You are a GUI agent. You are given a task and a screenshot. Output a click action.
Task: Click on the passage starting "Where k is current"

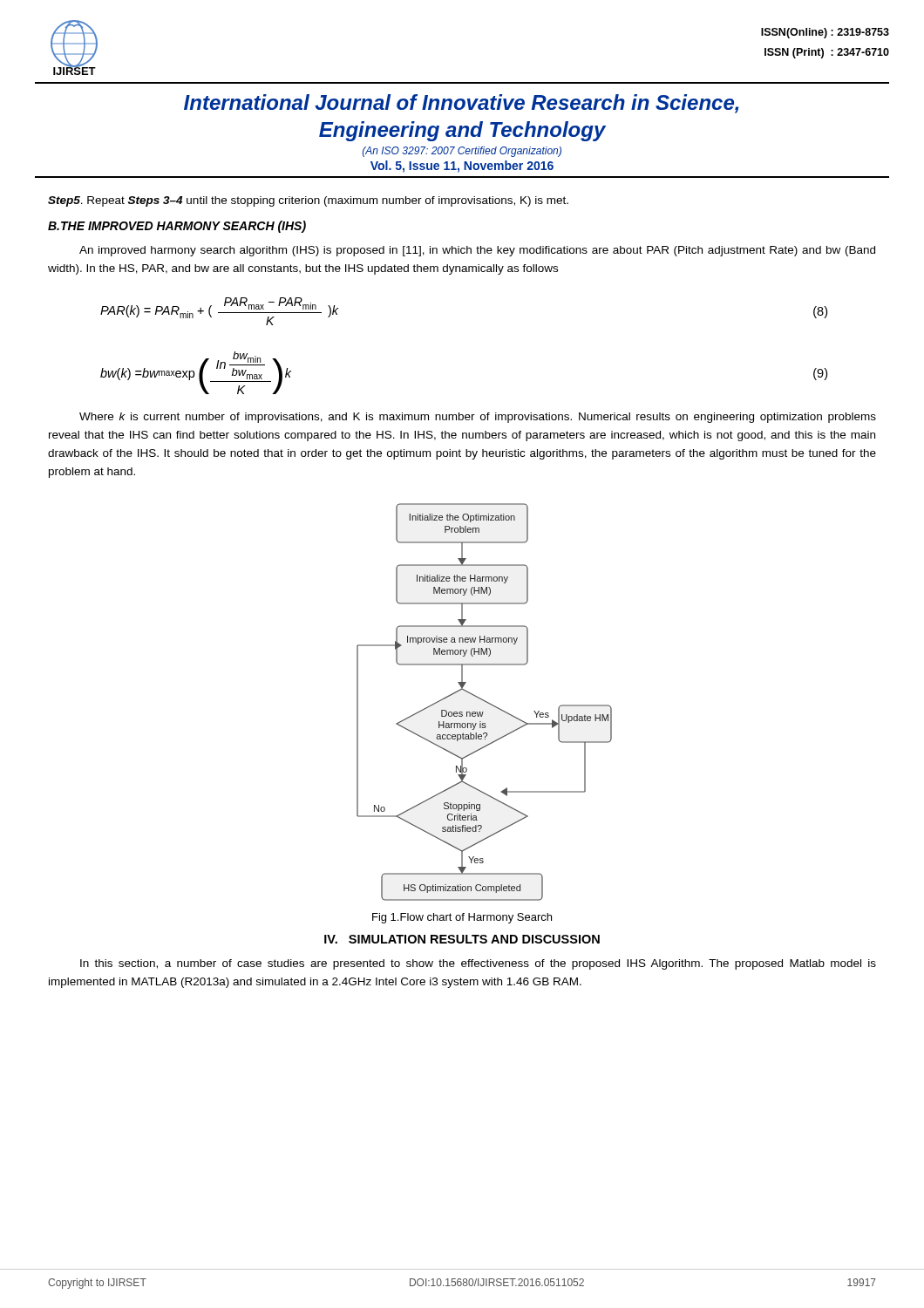(x=462, y=444)
